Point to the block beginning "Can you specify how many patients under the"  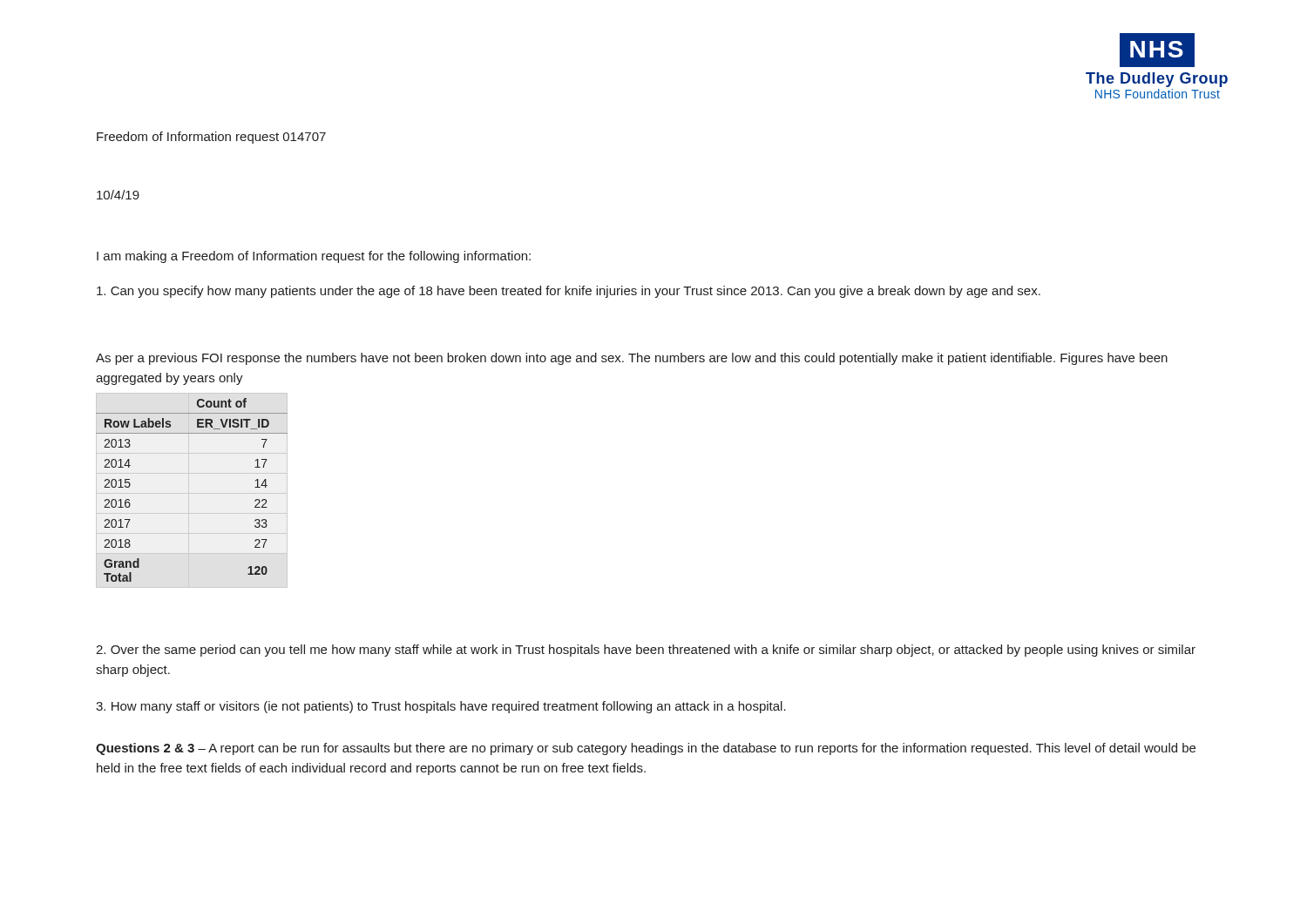[x=568, y=290]
